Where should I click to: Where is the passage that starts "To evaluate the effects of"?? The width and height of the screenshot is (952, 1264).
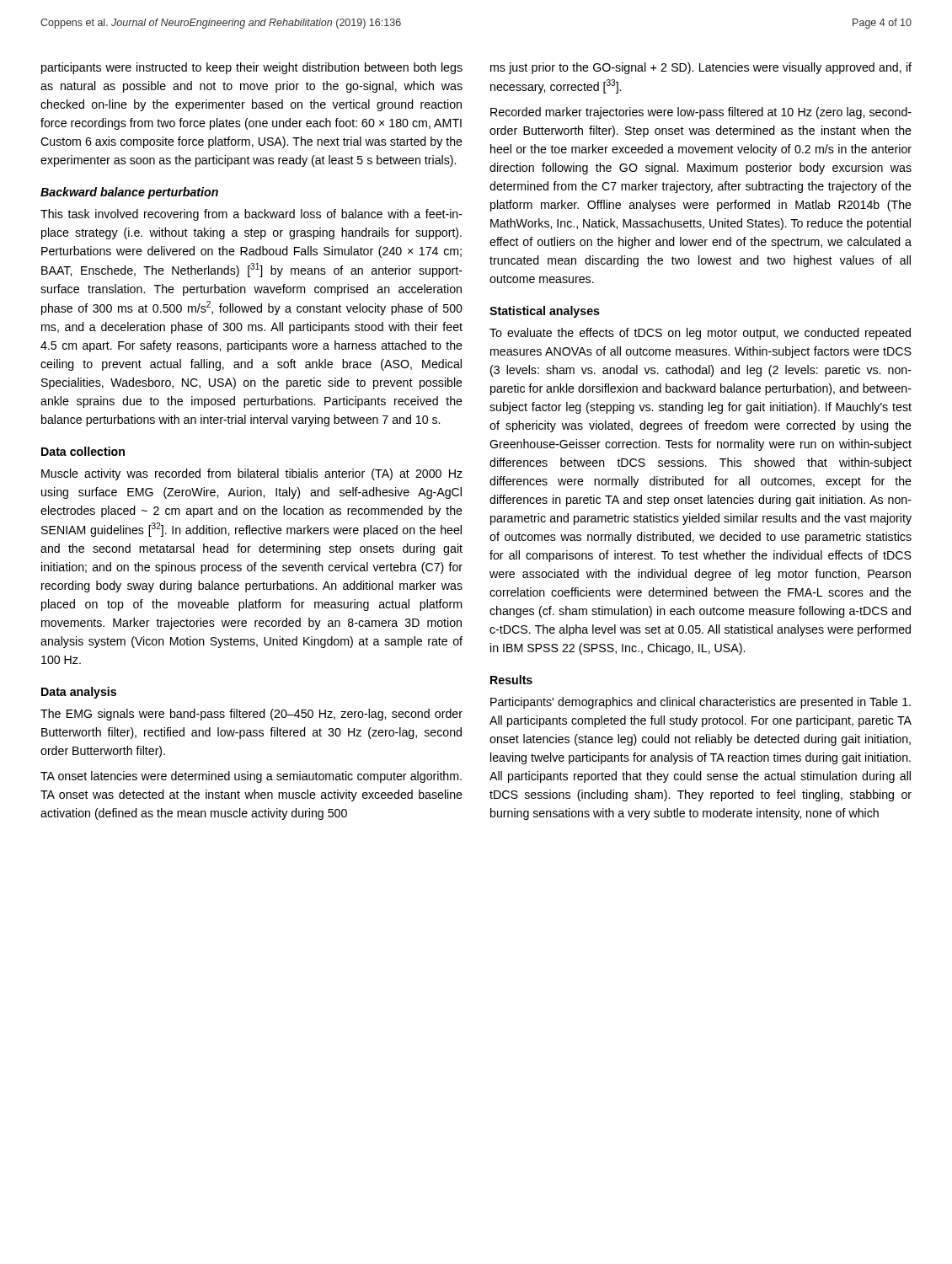[x=701, y=491]
